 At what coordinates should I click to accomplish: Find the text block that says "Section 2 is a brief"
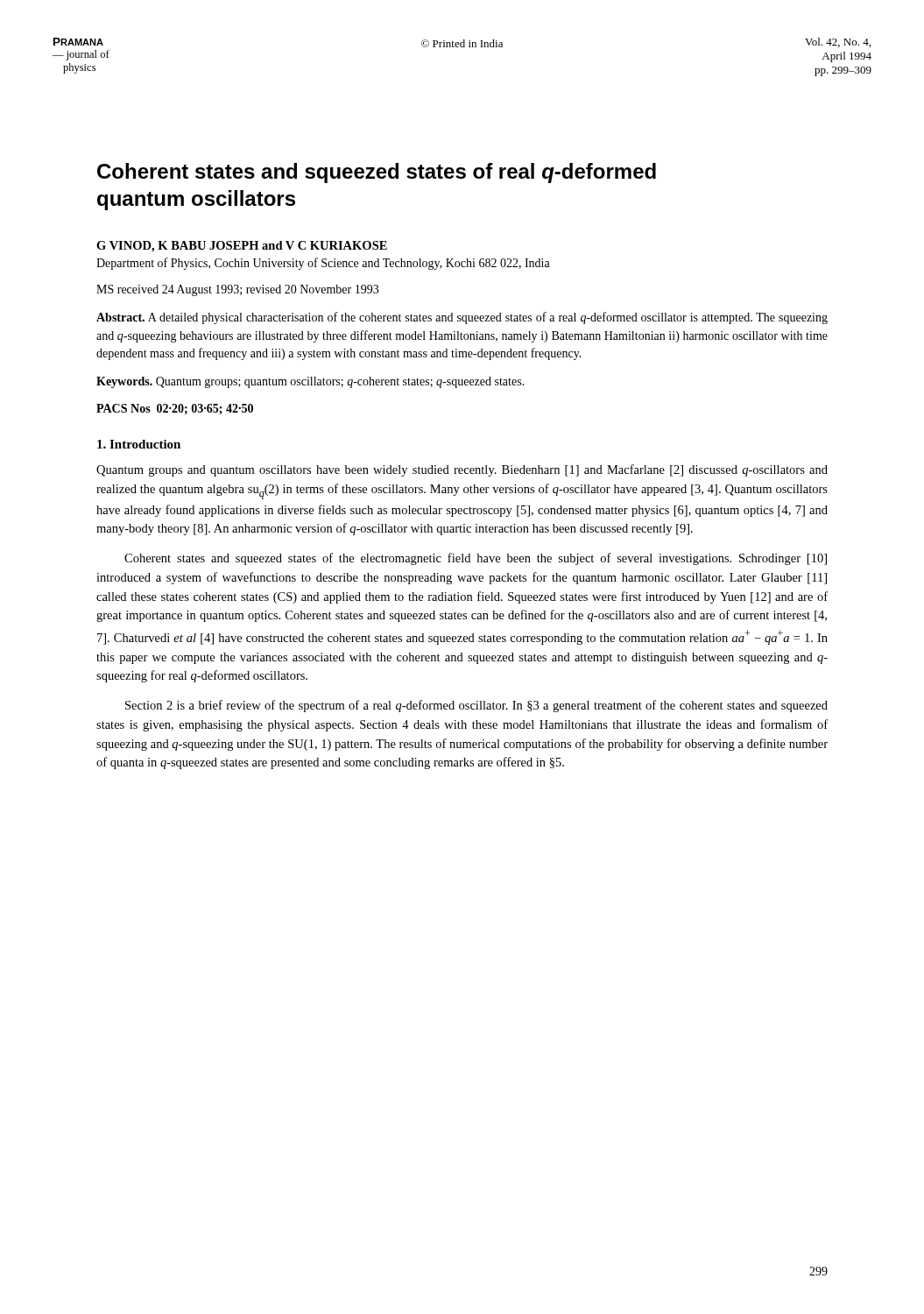pos(462,734)
